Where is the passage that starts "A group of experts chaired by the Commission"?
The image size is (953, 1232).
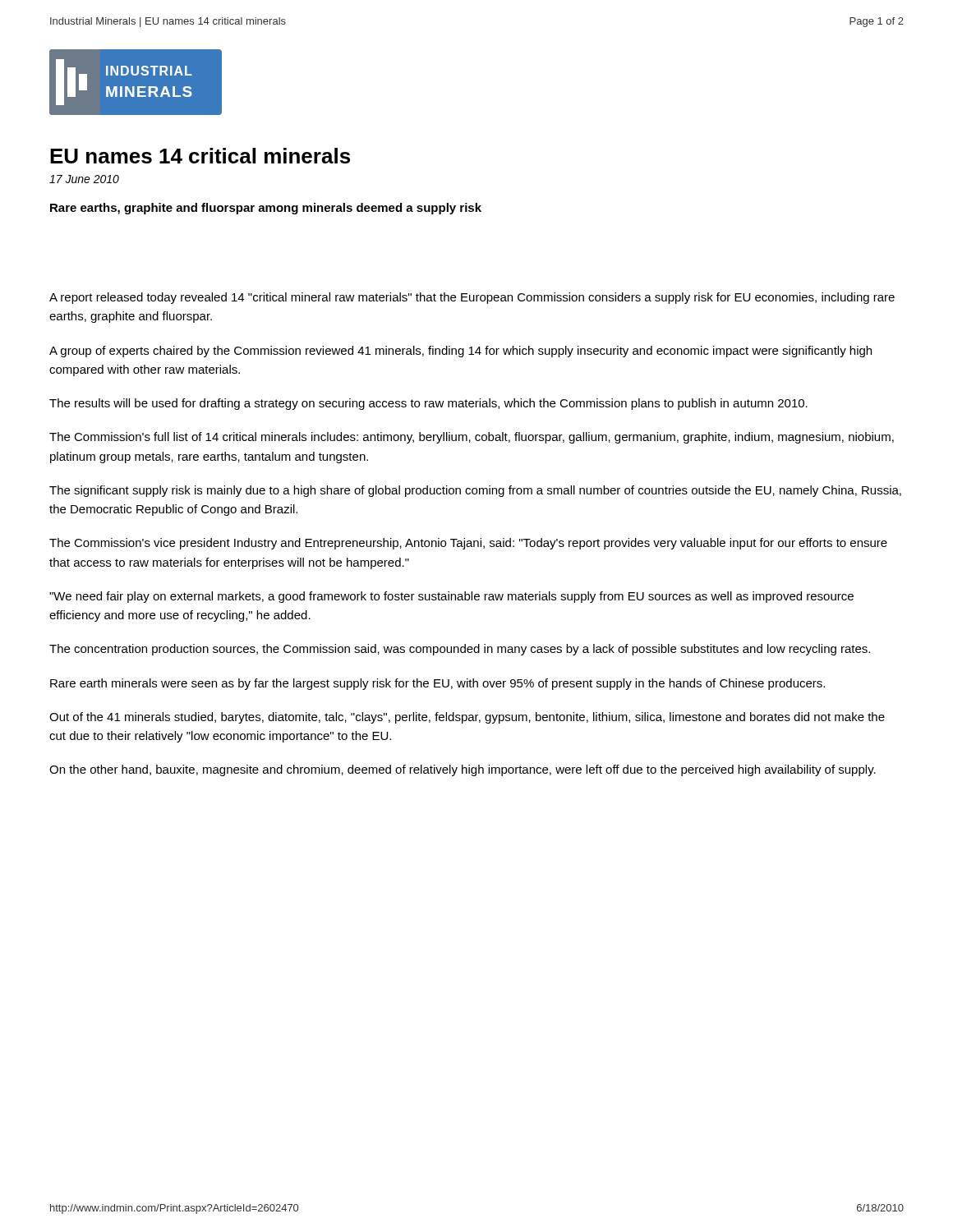pyautogui.click(x=461, y=359)
